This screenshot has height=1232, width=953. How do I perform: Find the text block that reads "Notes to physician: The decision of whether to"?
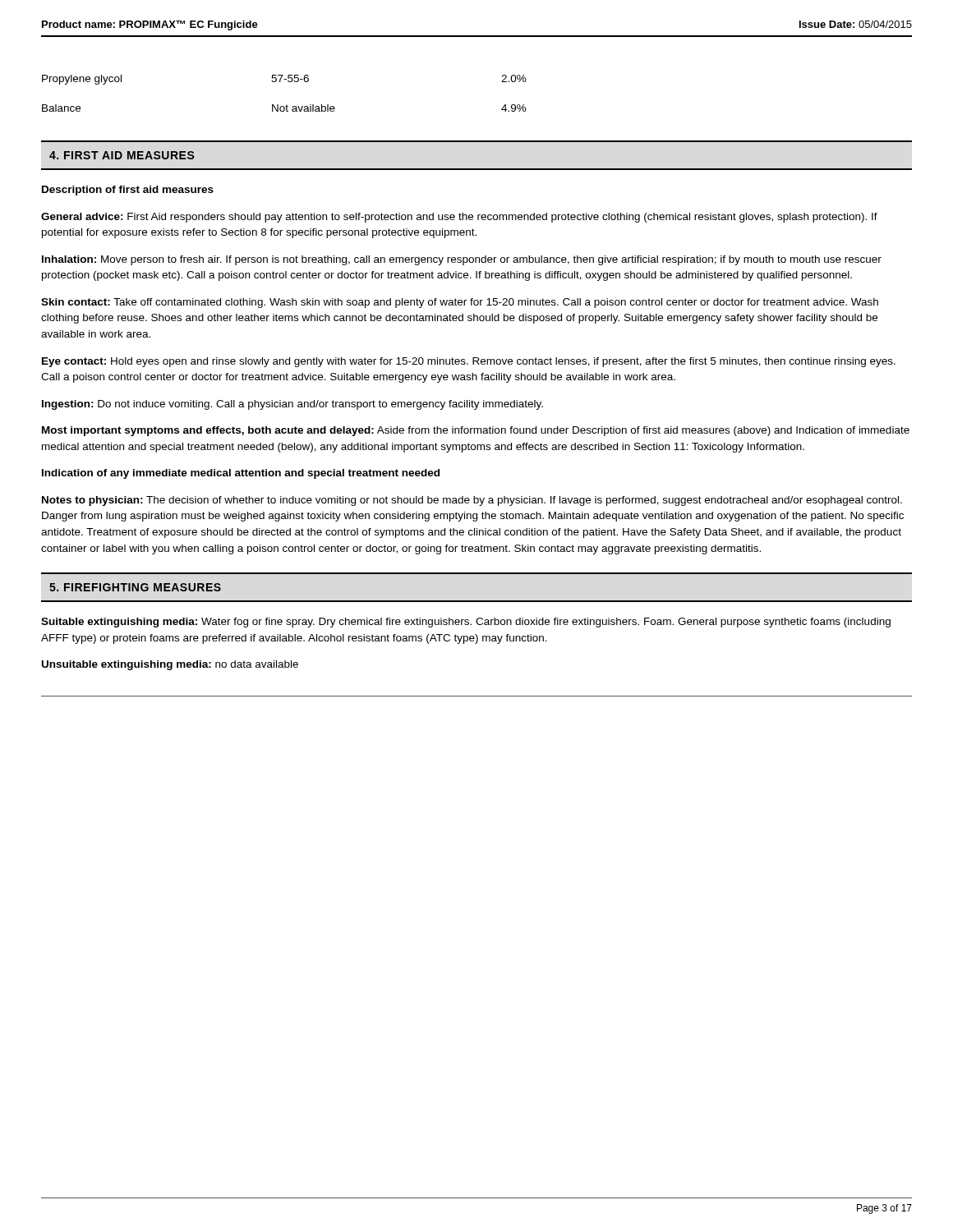[x=473, y=524]
